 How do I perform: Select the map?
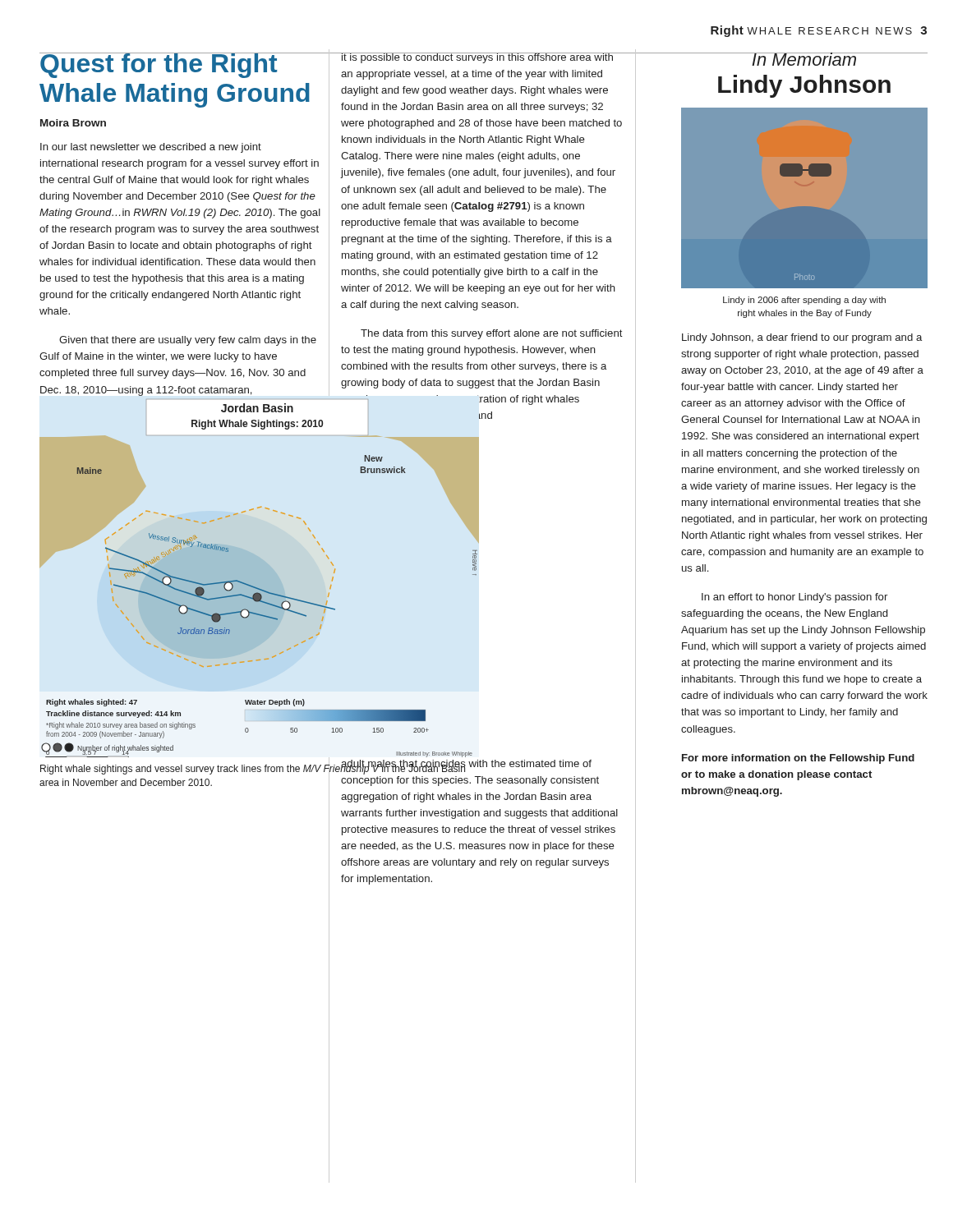259,593
